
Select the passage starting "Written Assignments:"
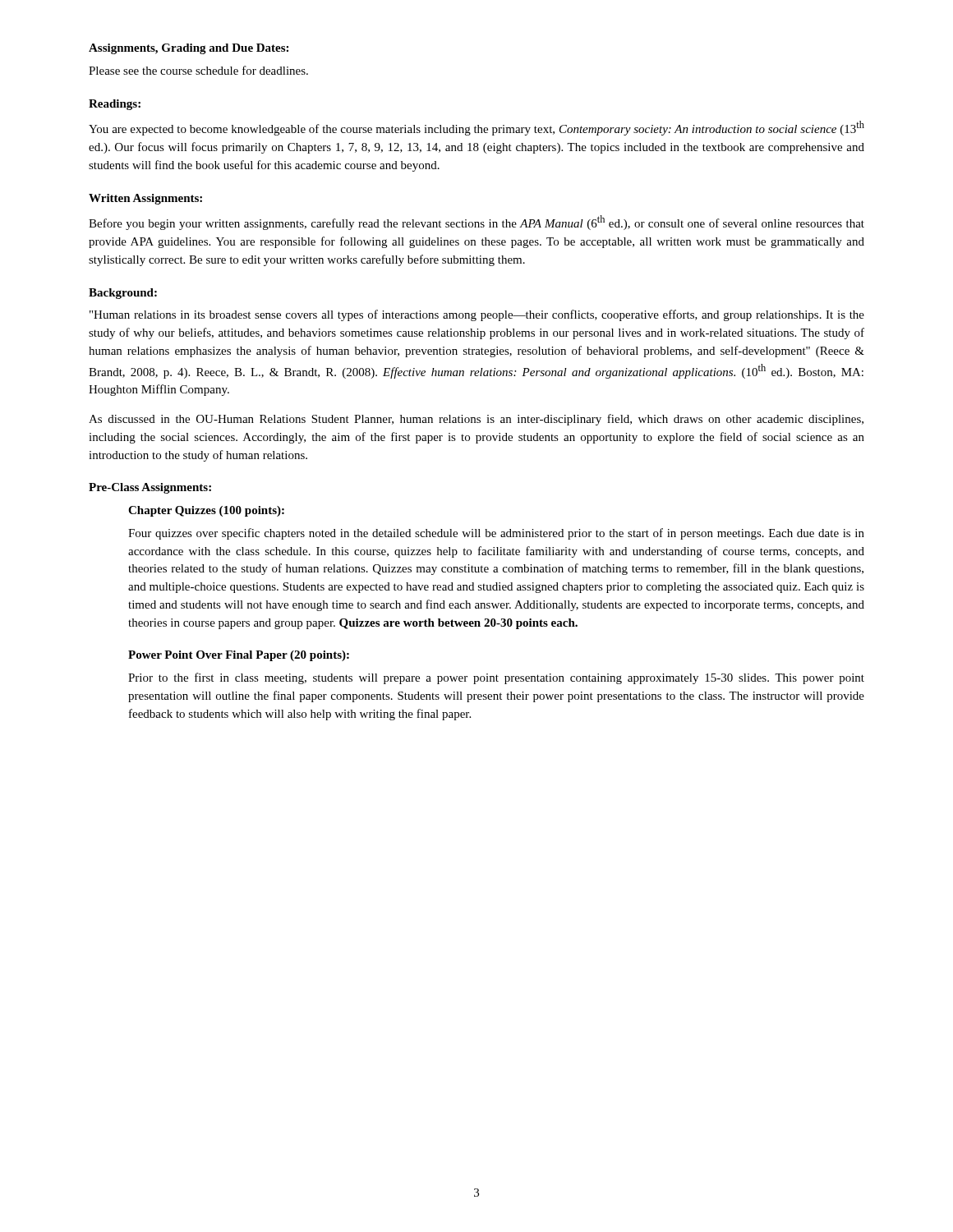[x=146, y=198]
